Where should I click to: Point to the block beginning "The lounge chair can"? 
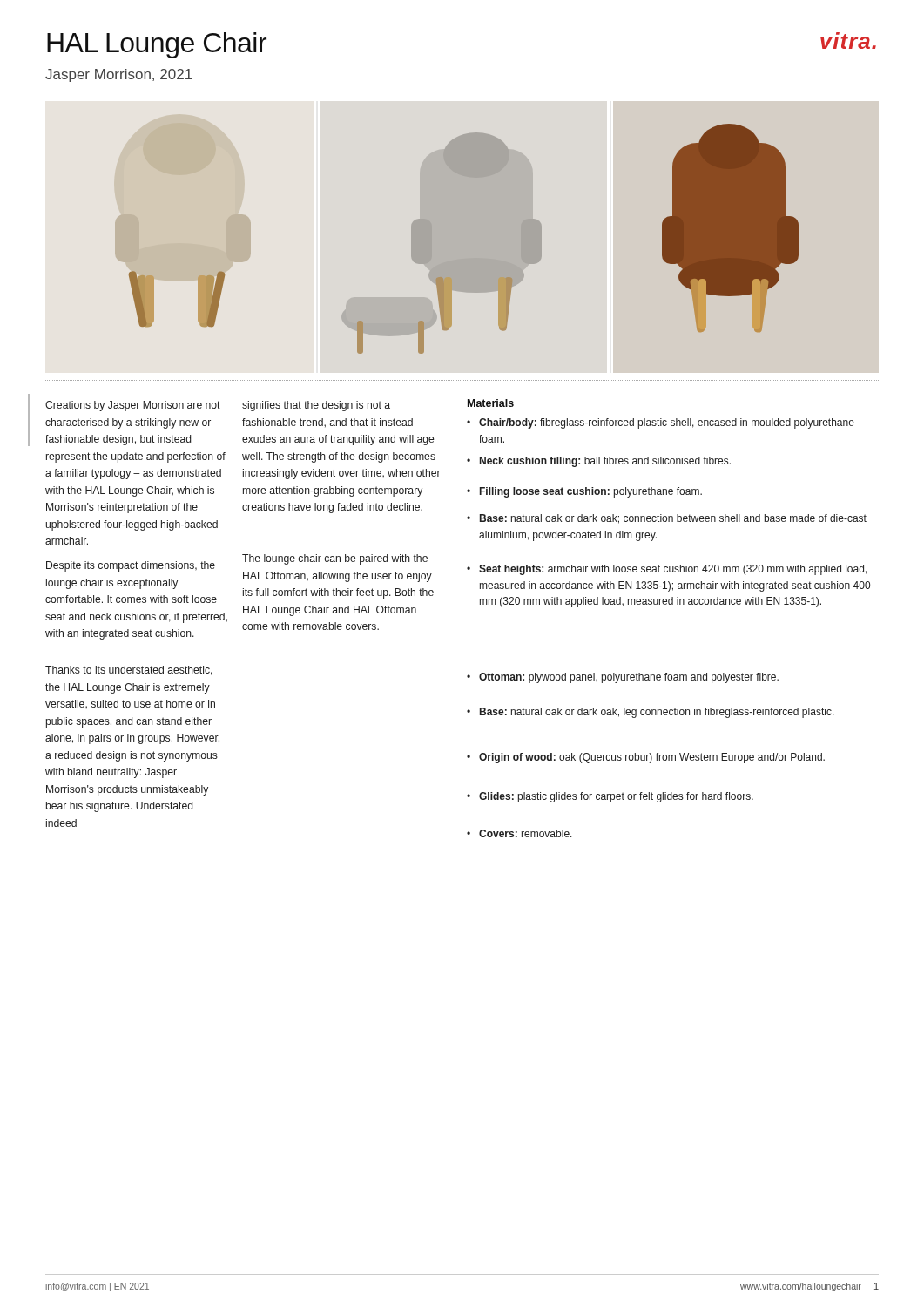pos(341,593)
